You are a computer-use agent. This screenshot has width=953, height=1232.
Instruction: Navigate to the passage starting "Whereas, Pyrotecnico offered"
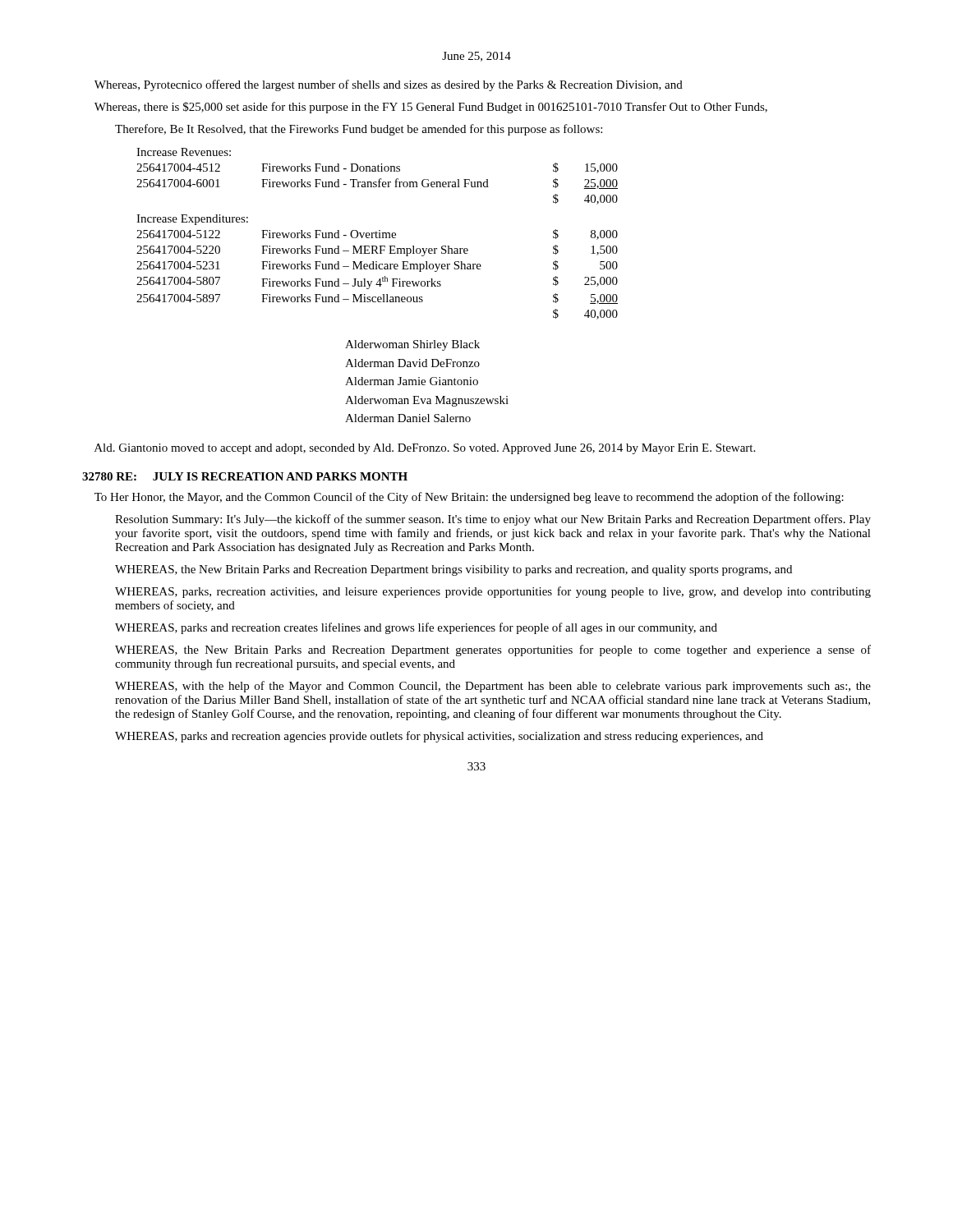pyautogui.click(x=382, y=85)
